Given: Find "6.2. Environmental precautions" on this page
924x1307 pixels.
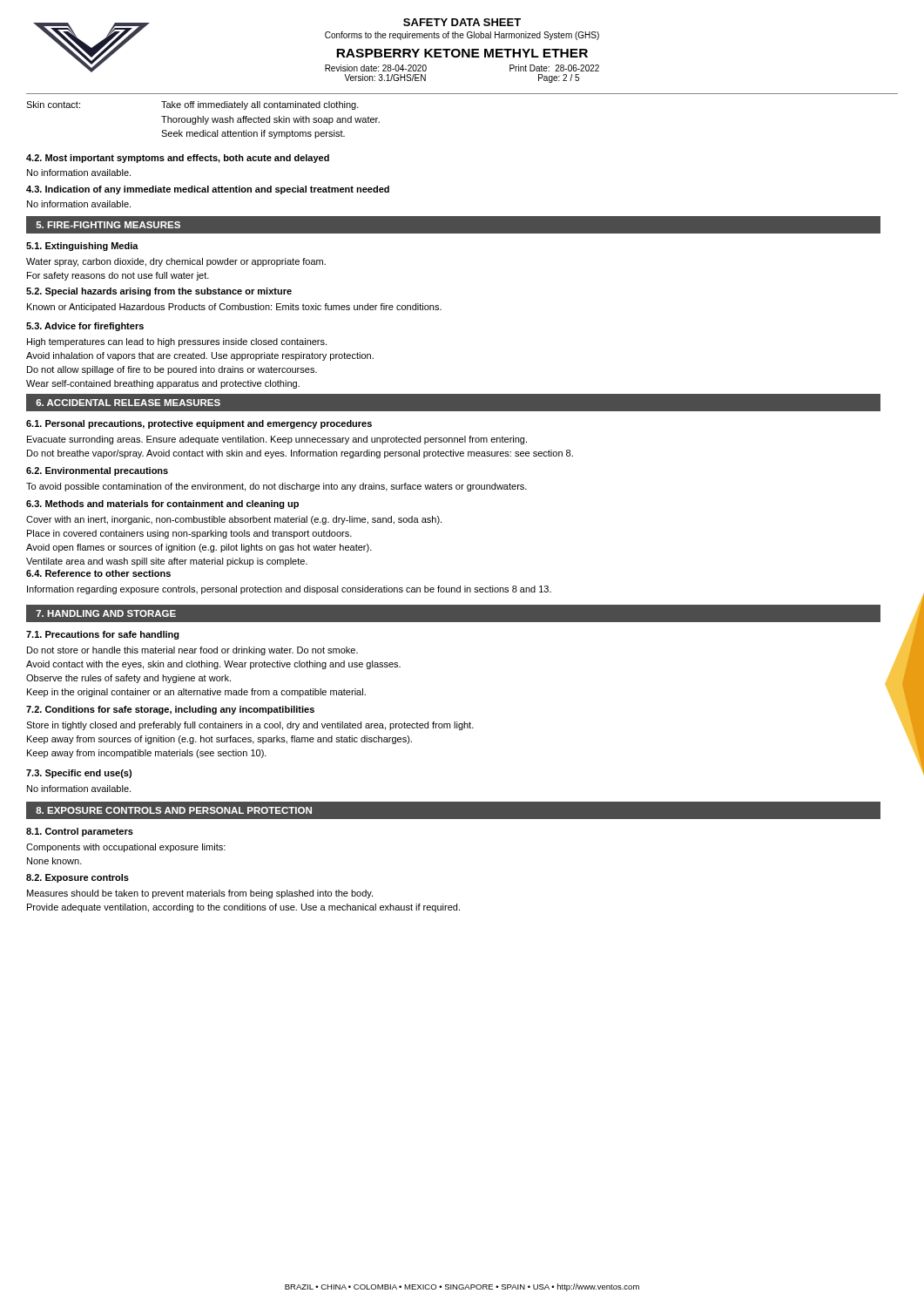Looking at the screenshot, I should click(x=97, y=471).
